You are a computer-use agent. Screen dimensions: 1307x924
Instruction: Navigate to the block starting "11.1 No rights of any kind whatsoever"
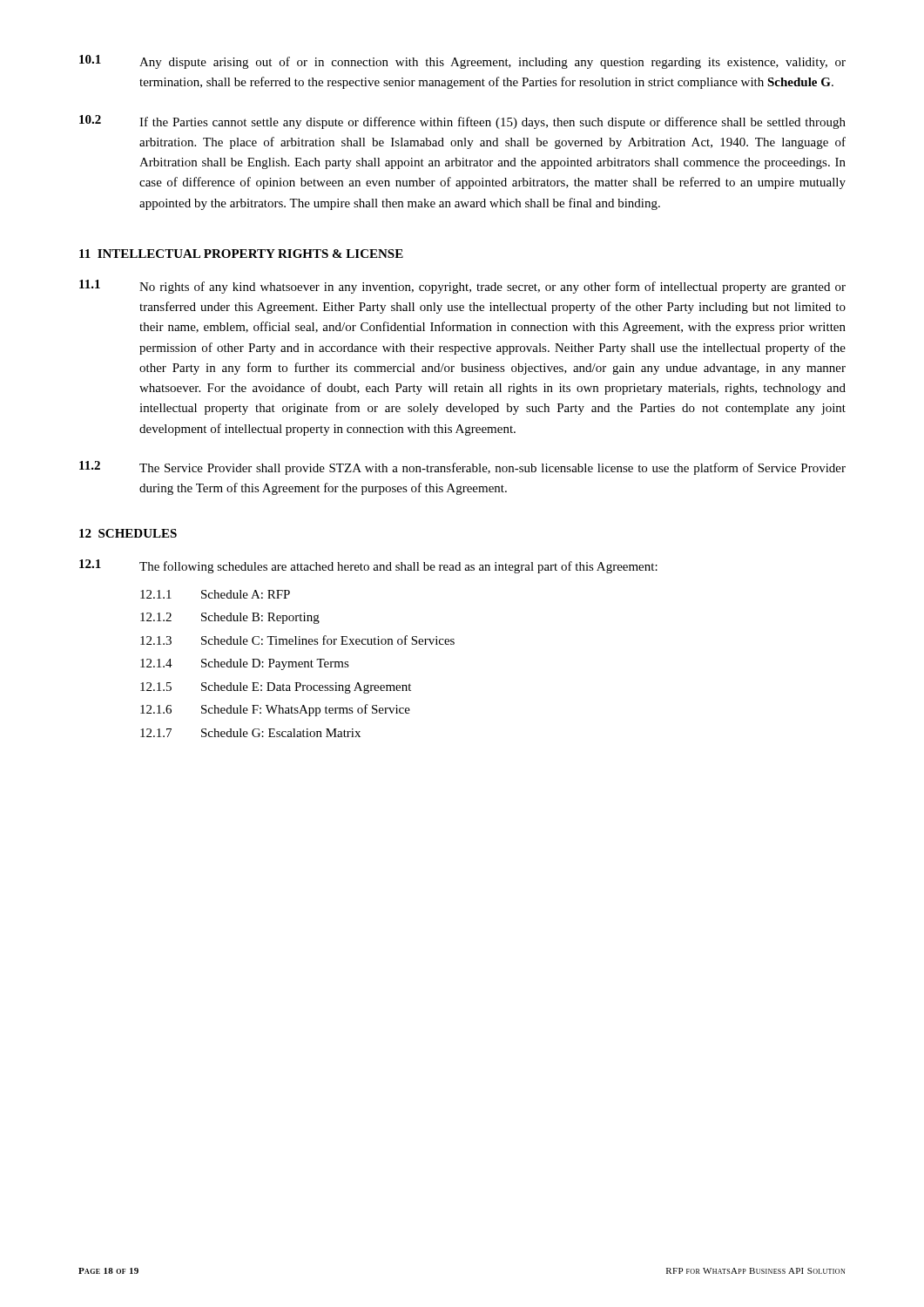pyautogui.click(x=462, y=358)
